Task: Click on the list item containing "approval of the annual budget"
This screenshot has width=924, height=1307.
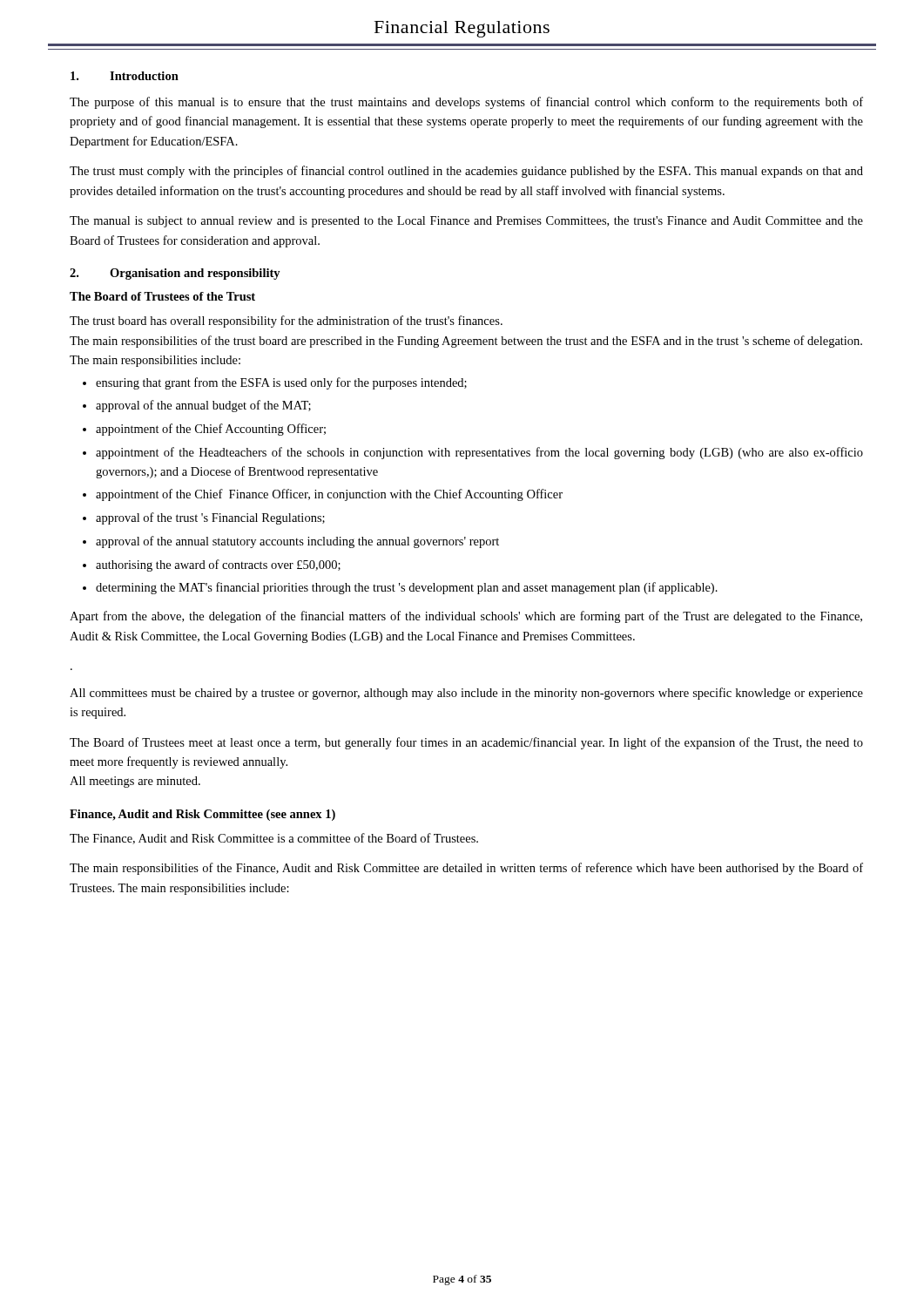Action: click(204, 406)
